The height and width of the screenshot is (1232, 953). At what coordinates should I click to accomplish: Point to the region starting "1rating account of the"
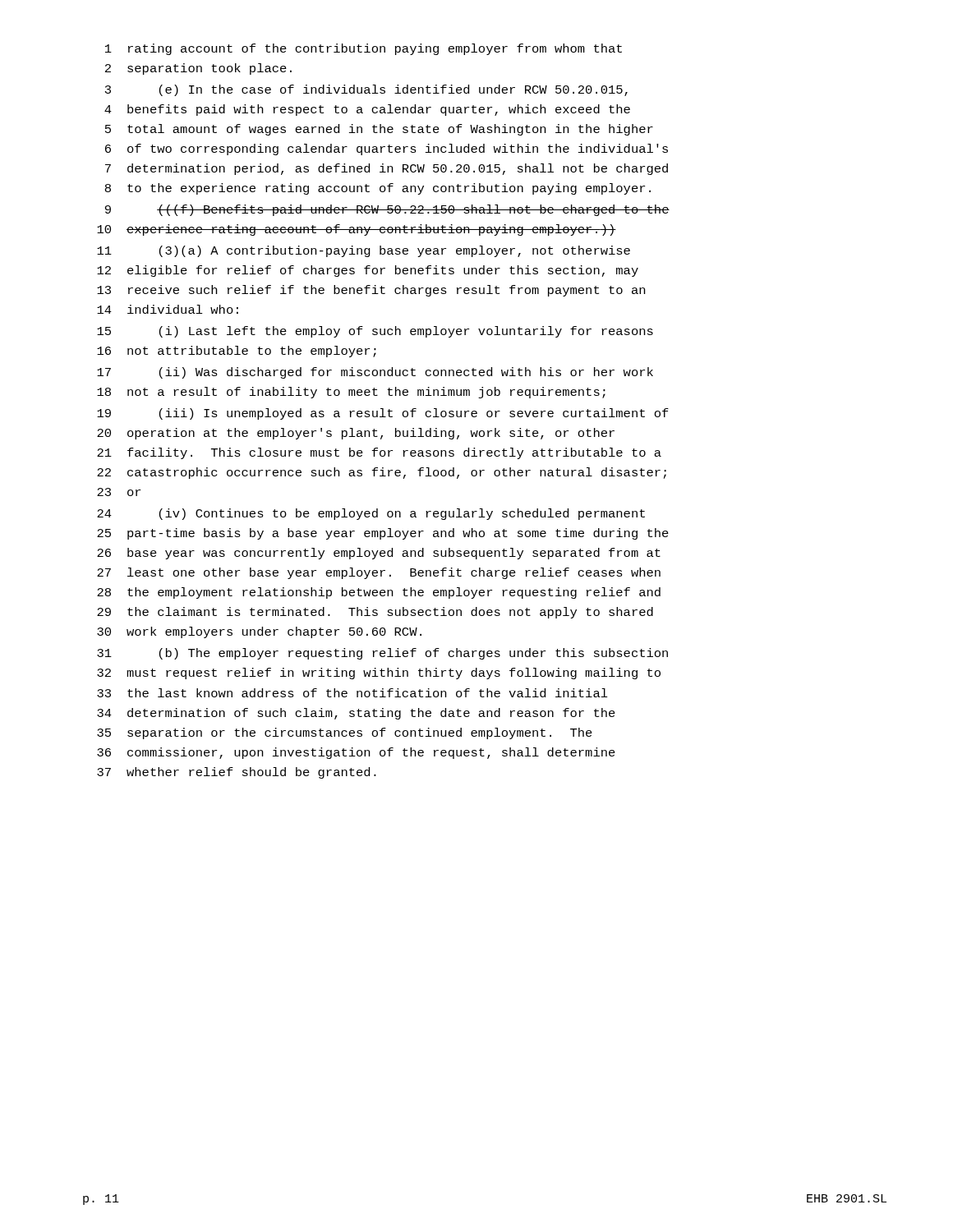(485, 59)
